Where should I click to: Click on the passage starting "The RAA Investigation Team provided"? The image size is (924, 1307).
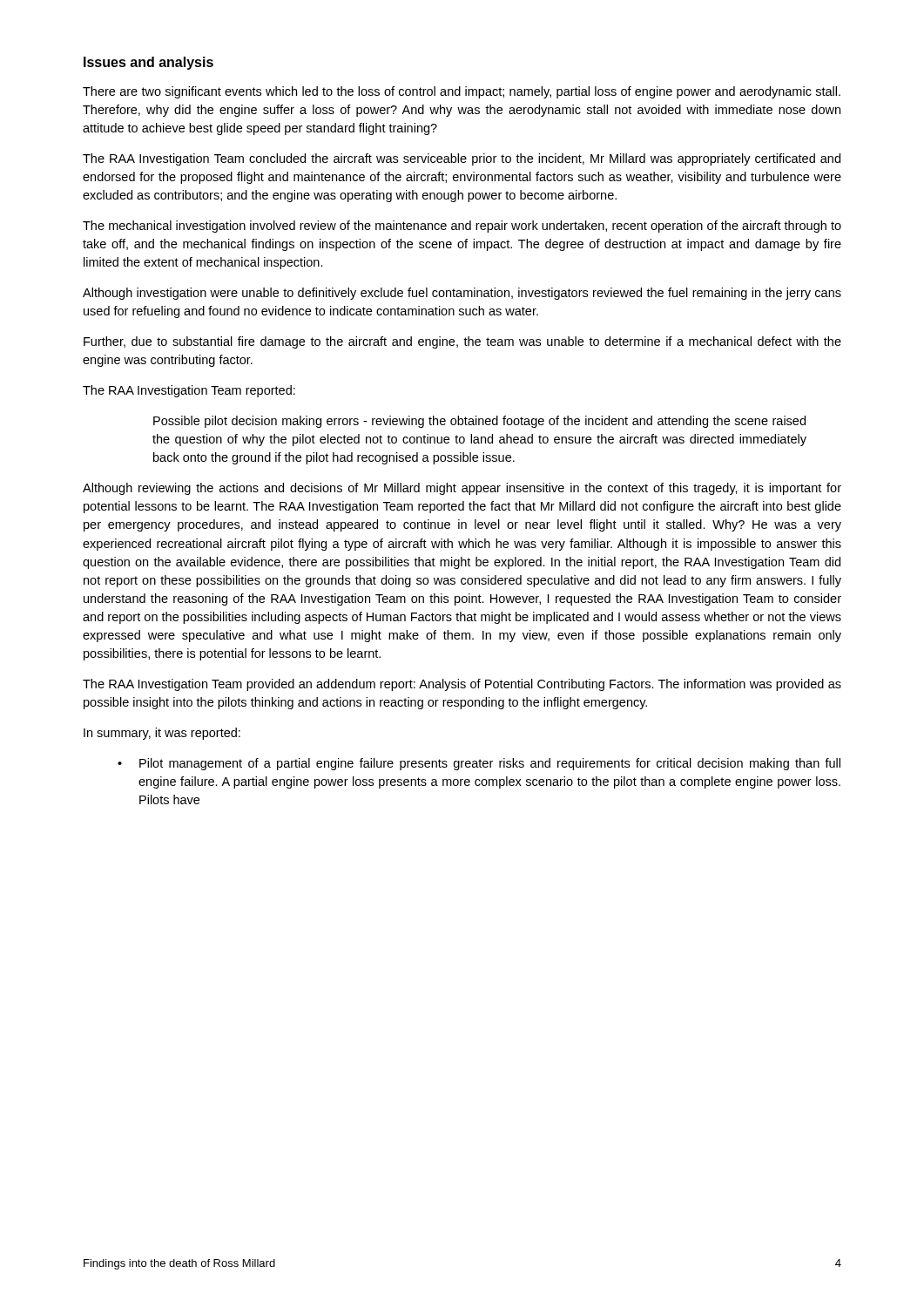tap(462, 693)
